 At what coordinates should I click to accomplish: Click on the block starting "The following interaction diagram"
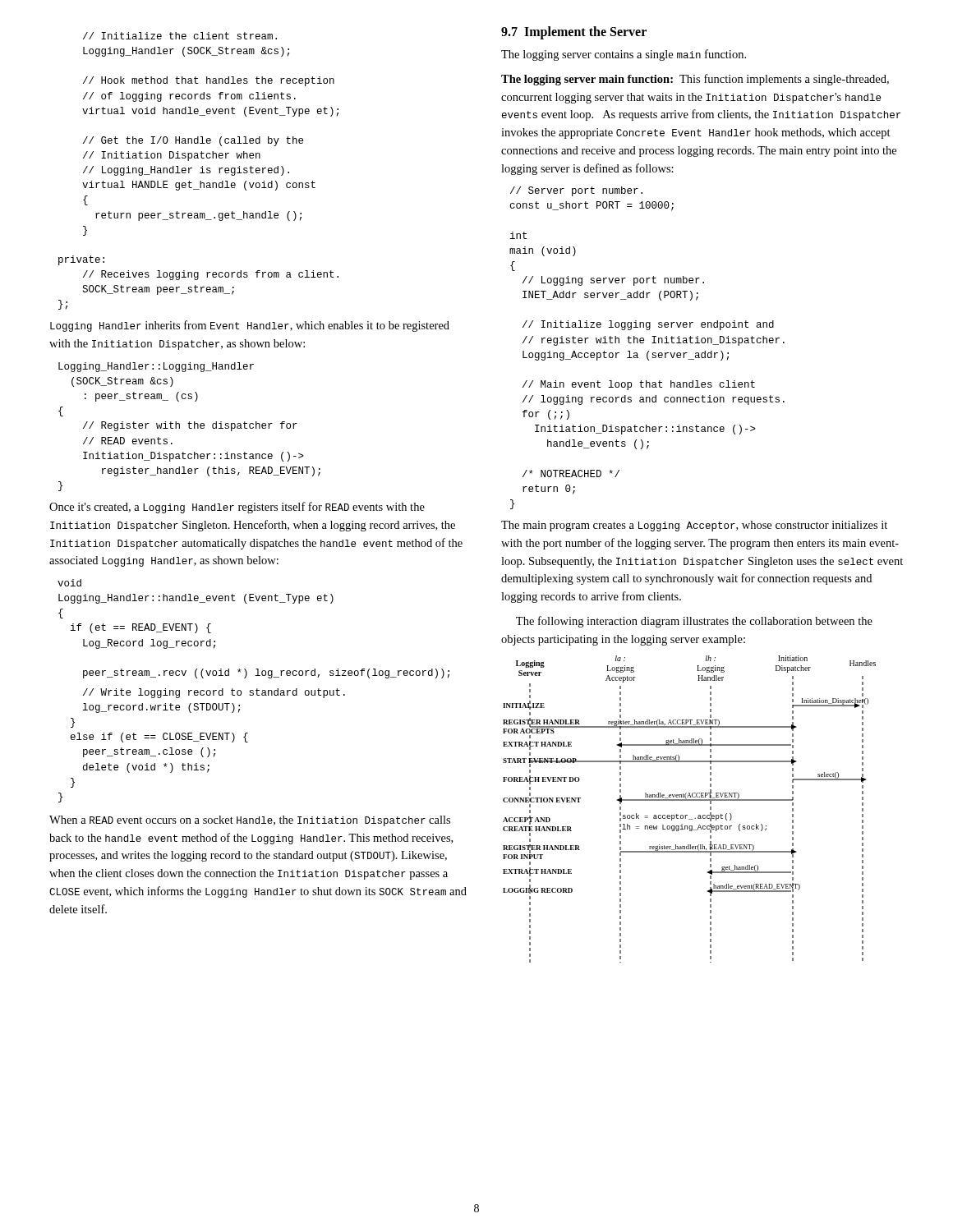coord(687,630)
